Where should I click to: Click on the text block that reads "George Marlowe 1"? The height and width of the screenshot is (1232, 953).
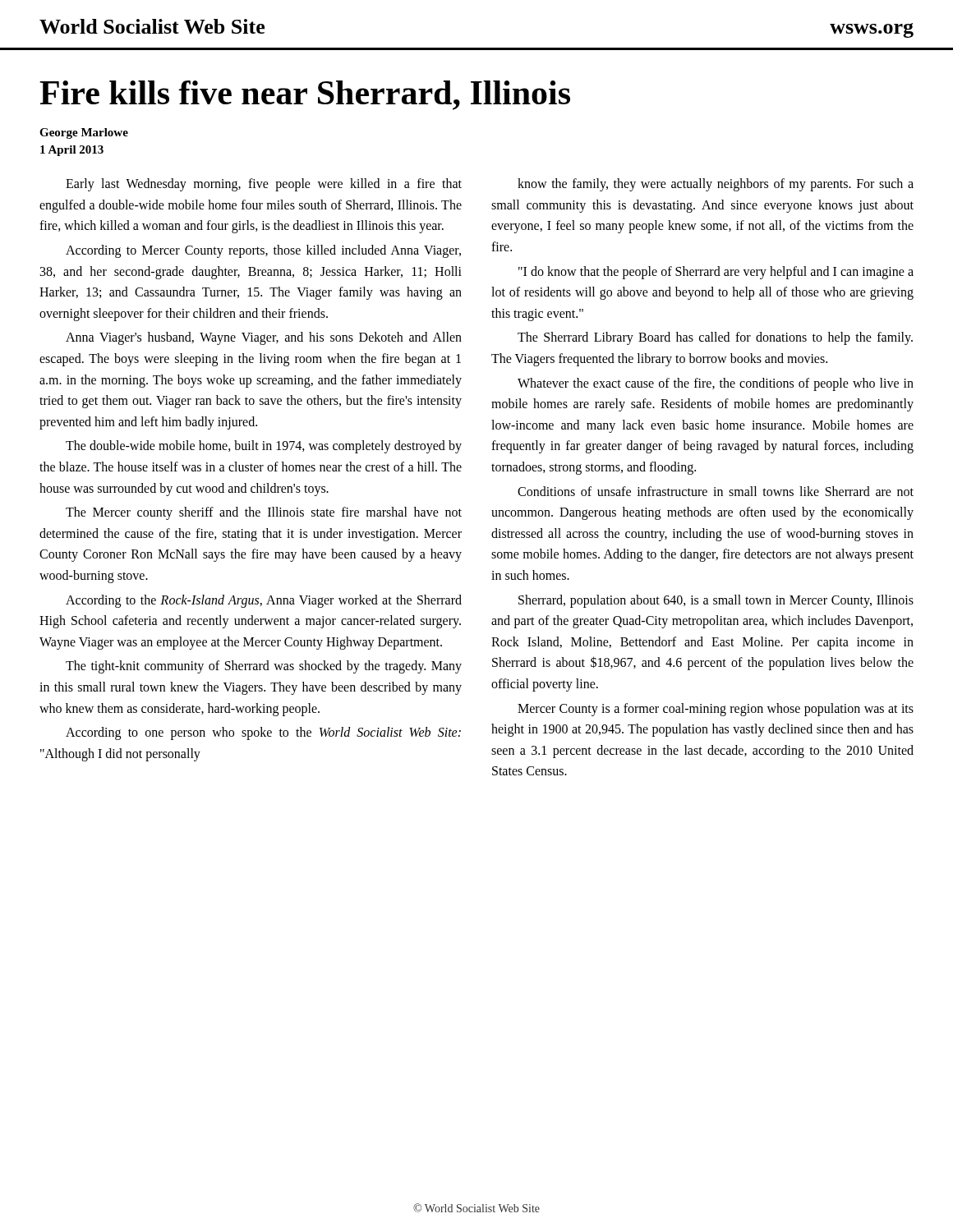84,141
